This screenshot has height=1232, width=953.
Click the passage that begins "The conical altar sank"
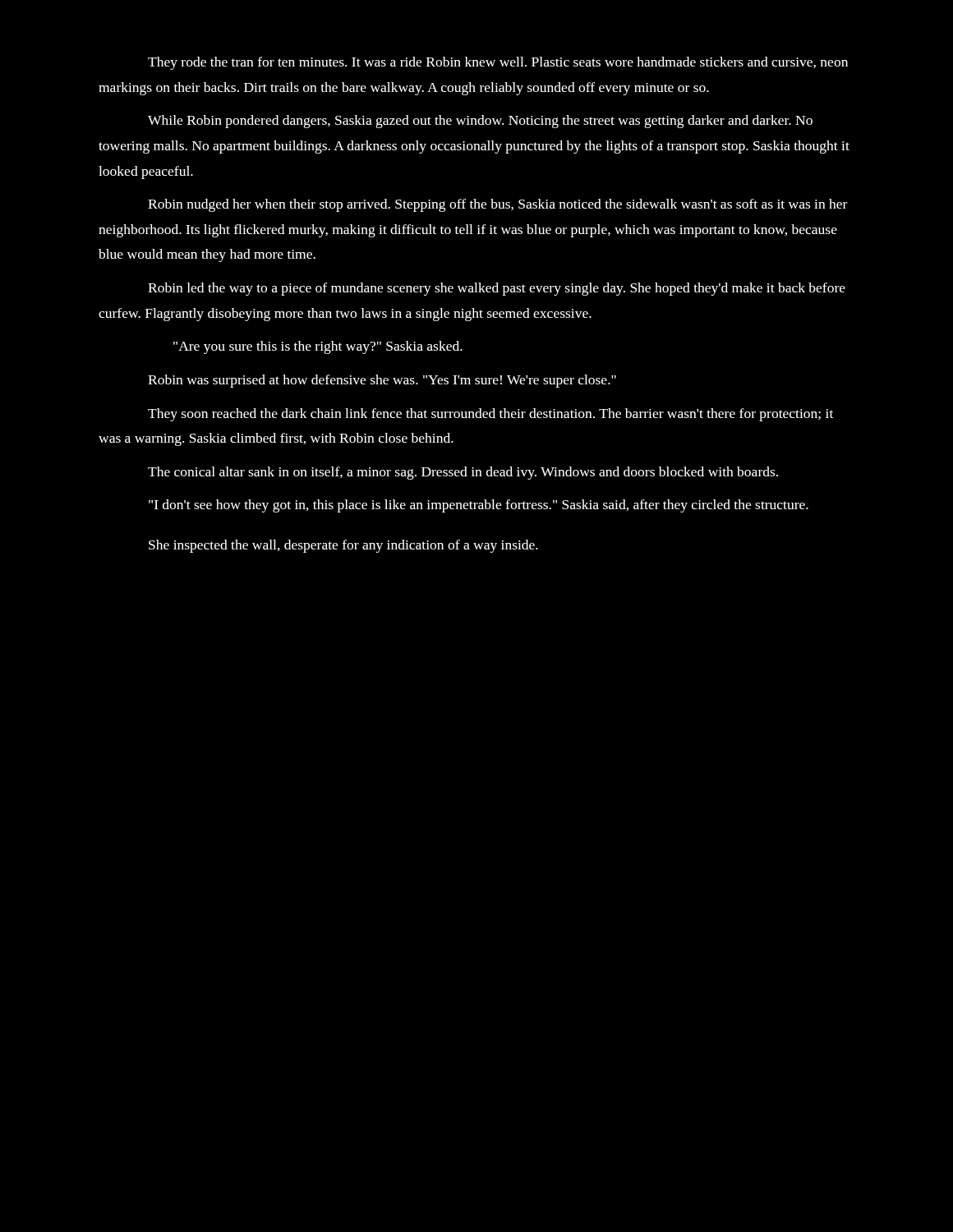coord(476,471)
